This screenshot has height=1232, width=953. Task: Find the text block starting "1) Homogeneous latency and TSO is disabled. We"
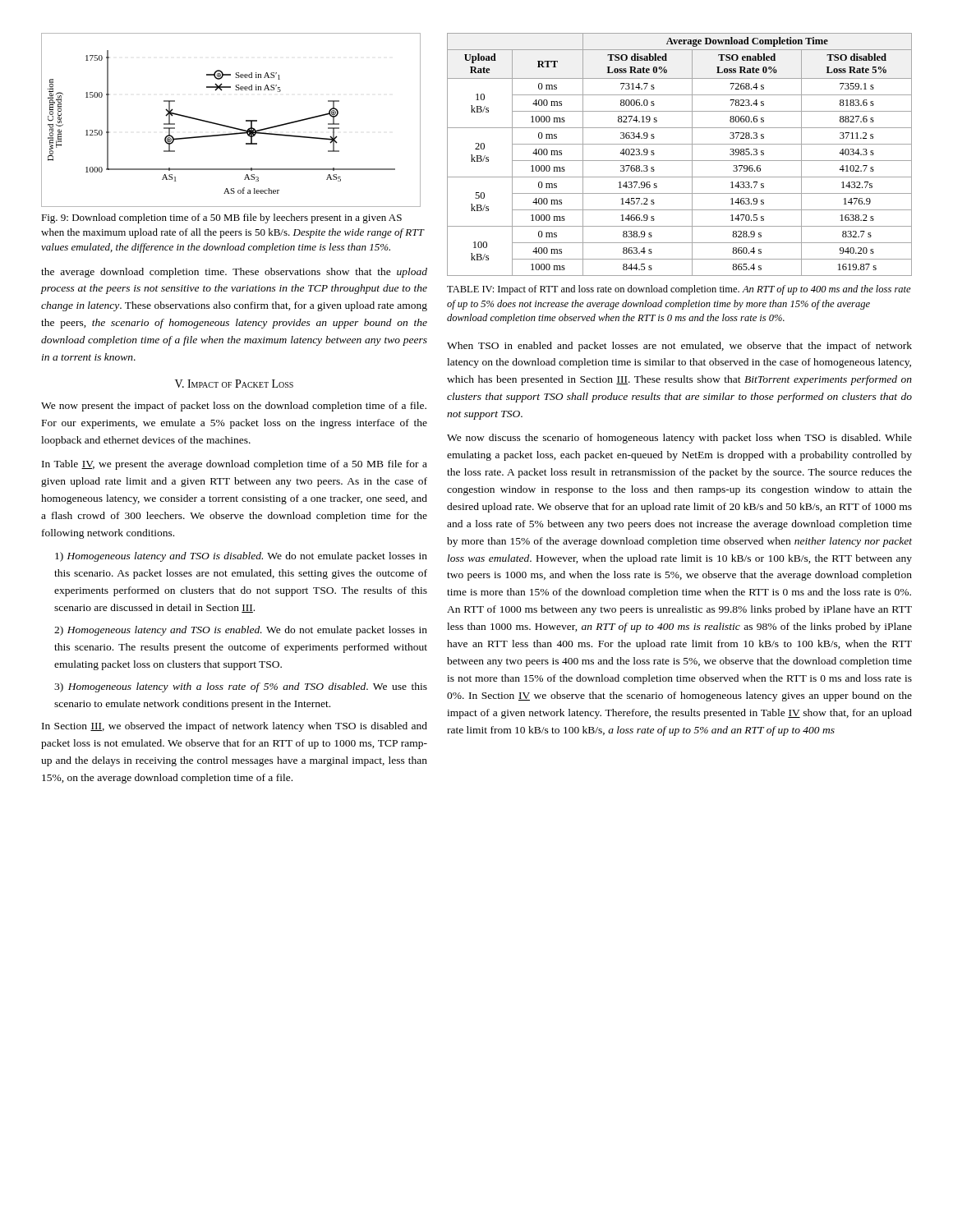click(x=241, y=582)
